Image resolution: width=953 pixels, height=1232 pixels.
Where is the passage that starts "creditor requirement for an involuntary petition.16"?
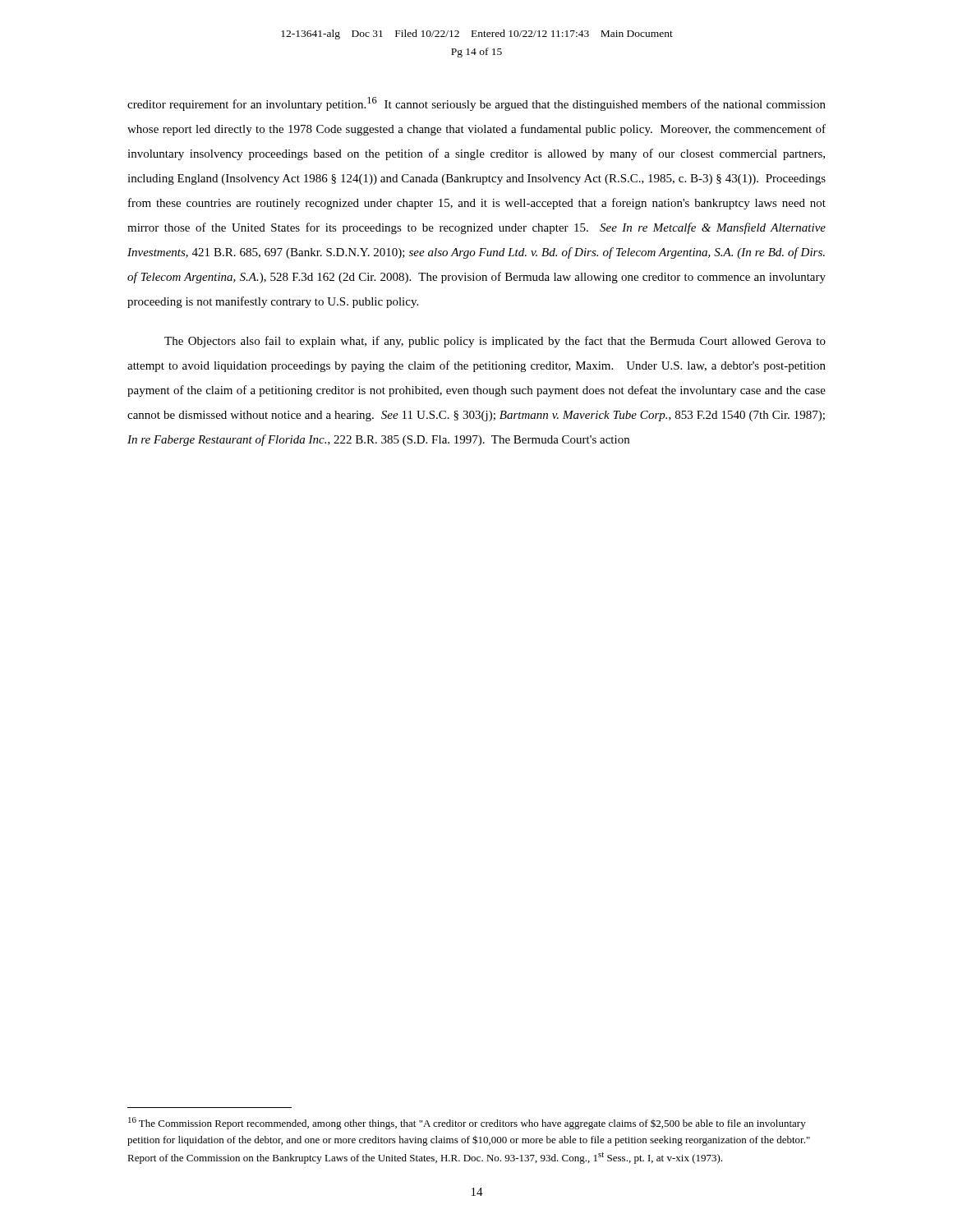476,201
